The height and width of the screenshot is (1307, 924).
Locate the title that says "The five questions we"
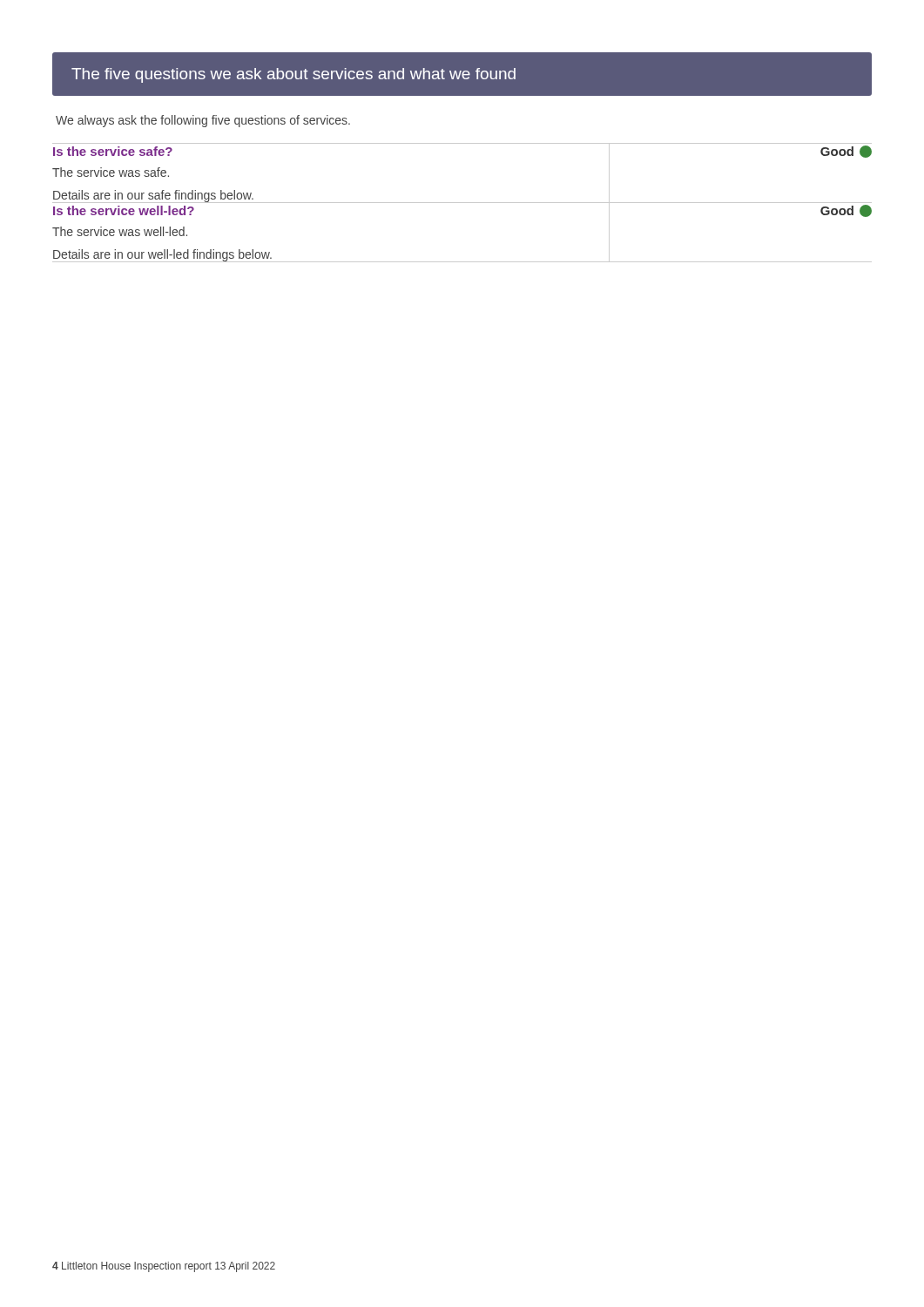pyautogui.click(x=462, y=74)
